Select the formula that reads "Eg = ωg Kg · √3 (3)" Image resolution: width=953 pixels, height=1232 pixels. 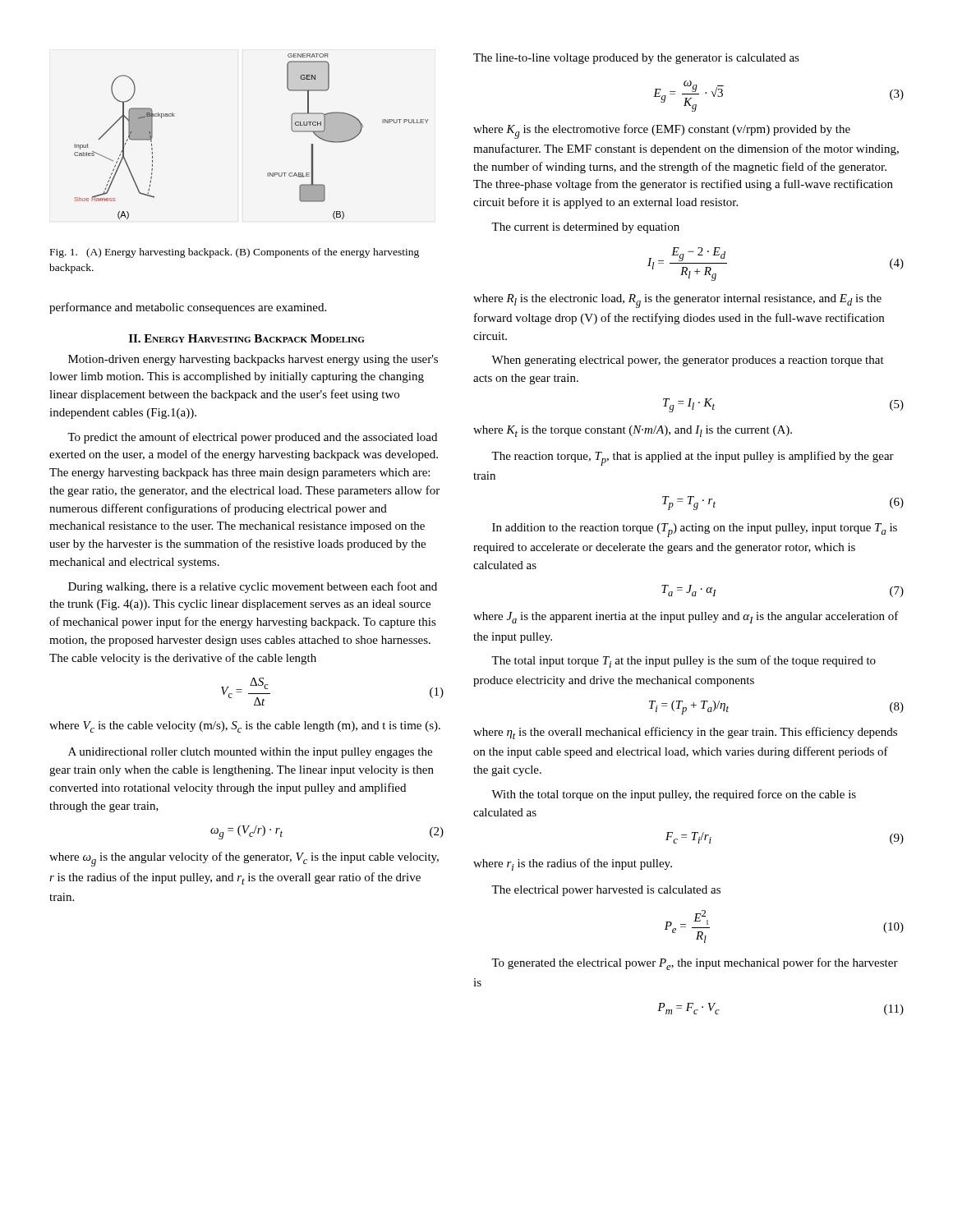coord(691,94)
